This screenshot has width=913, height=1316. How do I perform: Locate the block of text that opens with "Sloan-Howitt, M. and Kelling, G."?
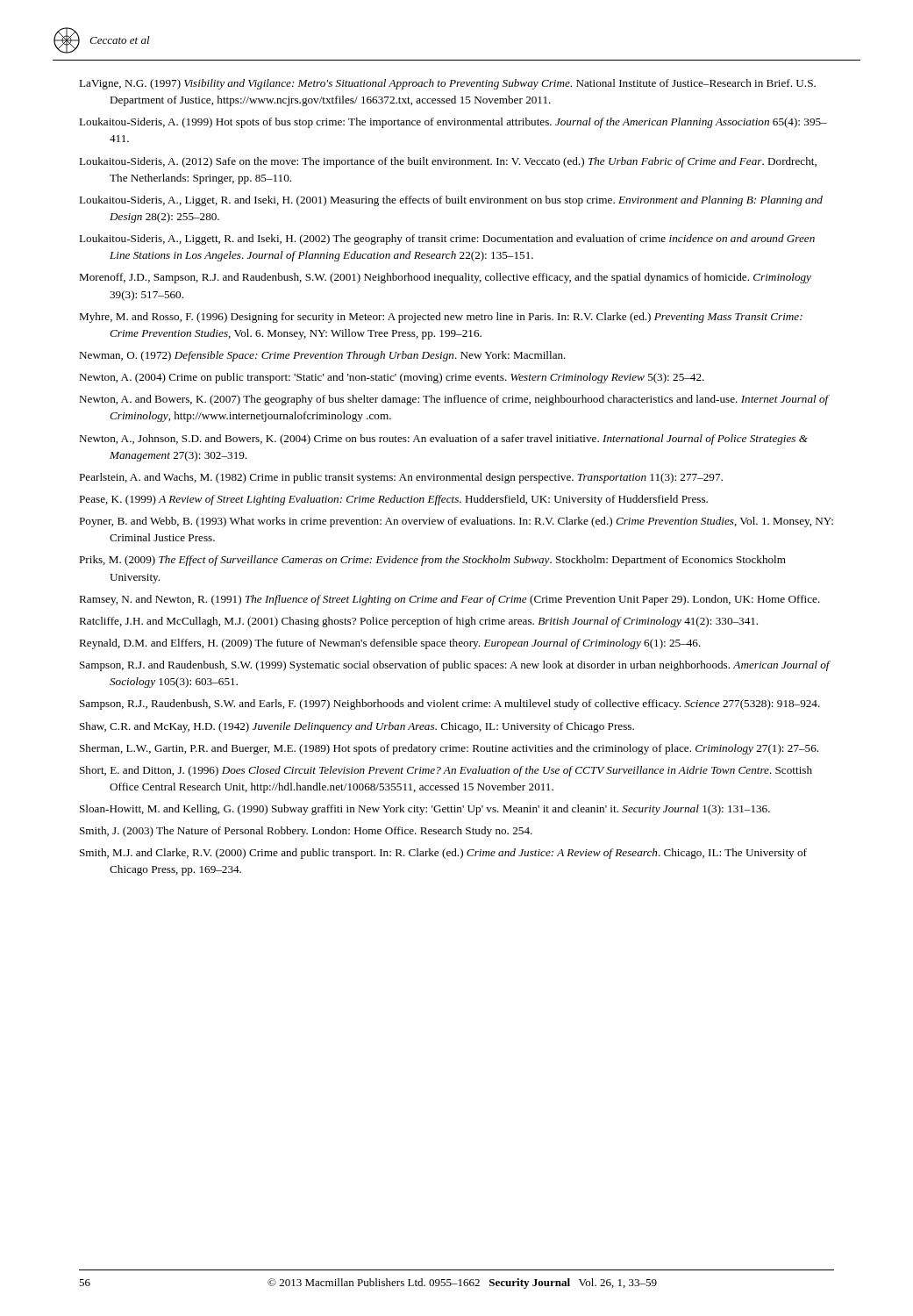[425, 809]
